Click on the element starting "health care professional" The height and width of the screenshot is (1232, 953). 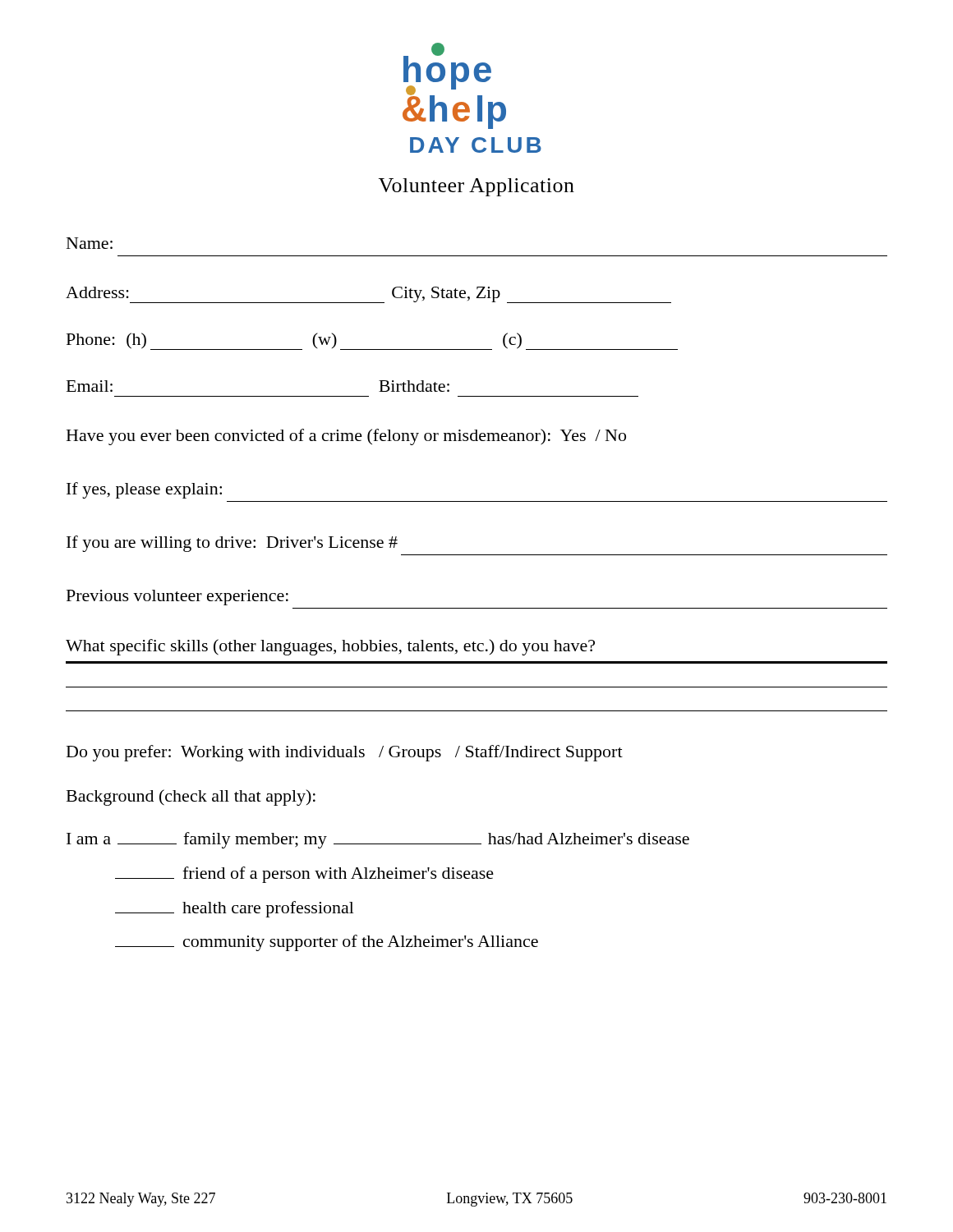coord(235,907)
